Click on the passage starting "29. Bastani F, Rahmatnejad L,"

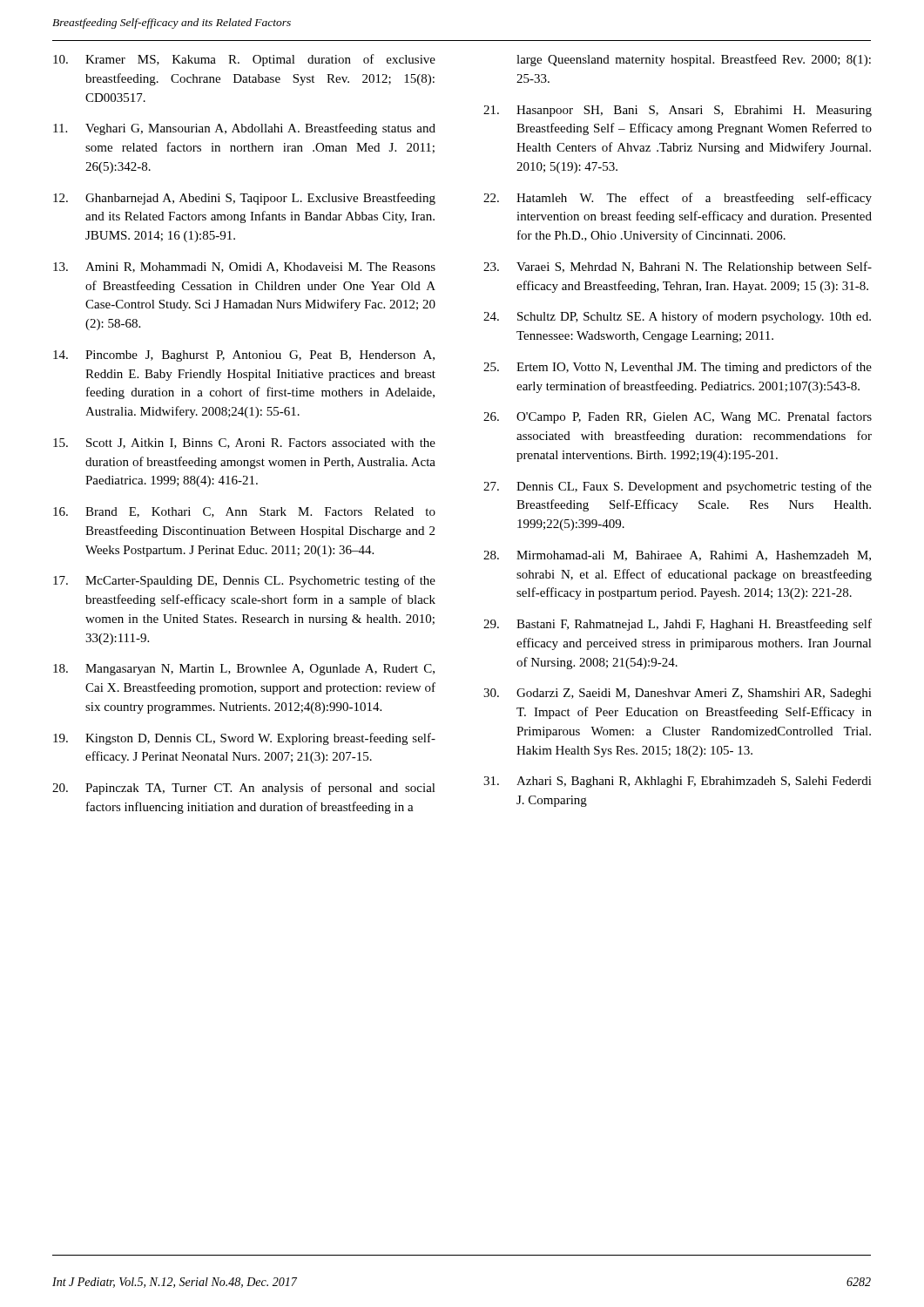(678, 644)
